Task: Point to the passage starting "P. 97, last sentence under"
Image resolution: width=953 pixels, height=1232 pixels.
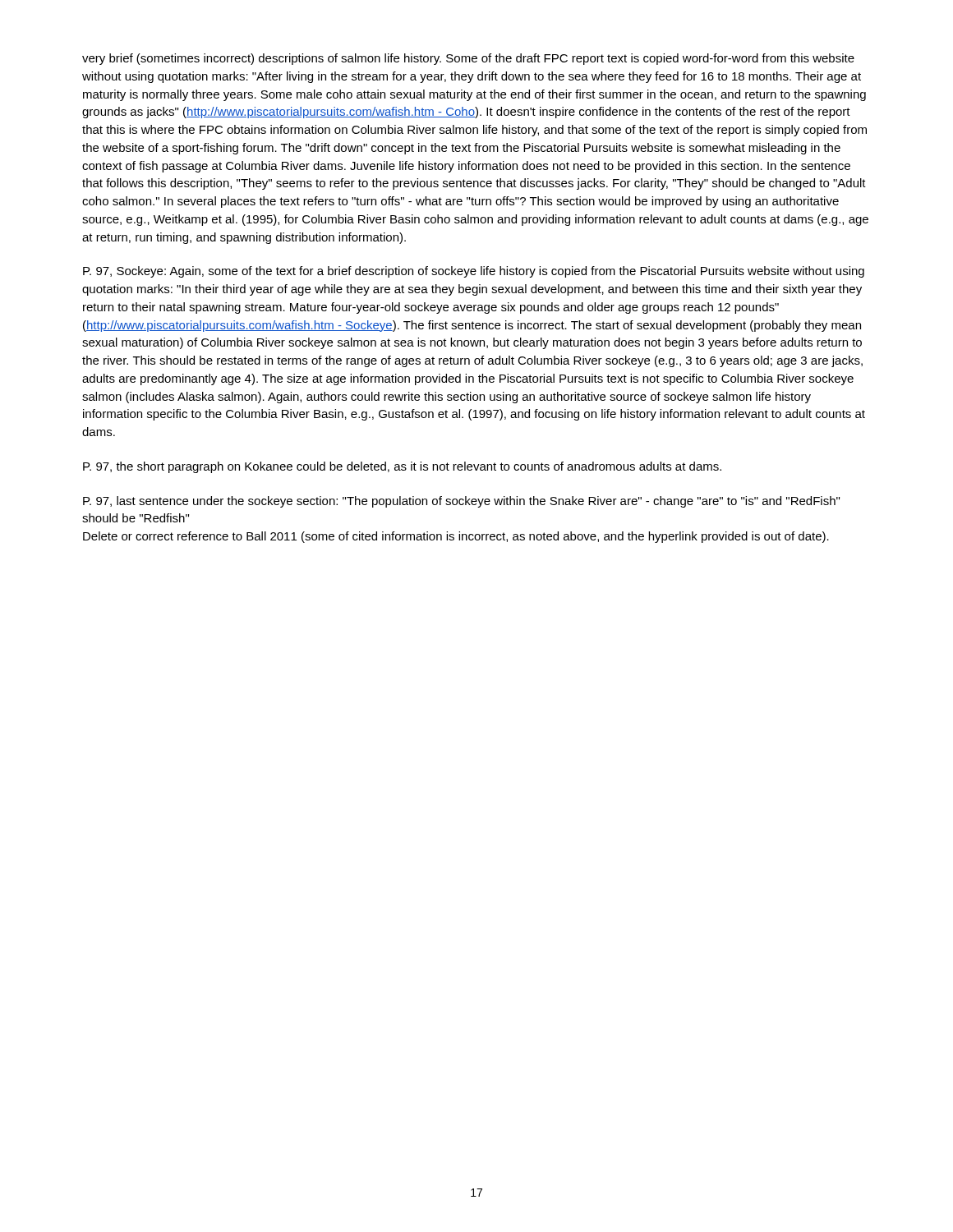Action: [x=461, y=502]
